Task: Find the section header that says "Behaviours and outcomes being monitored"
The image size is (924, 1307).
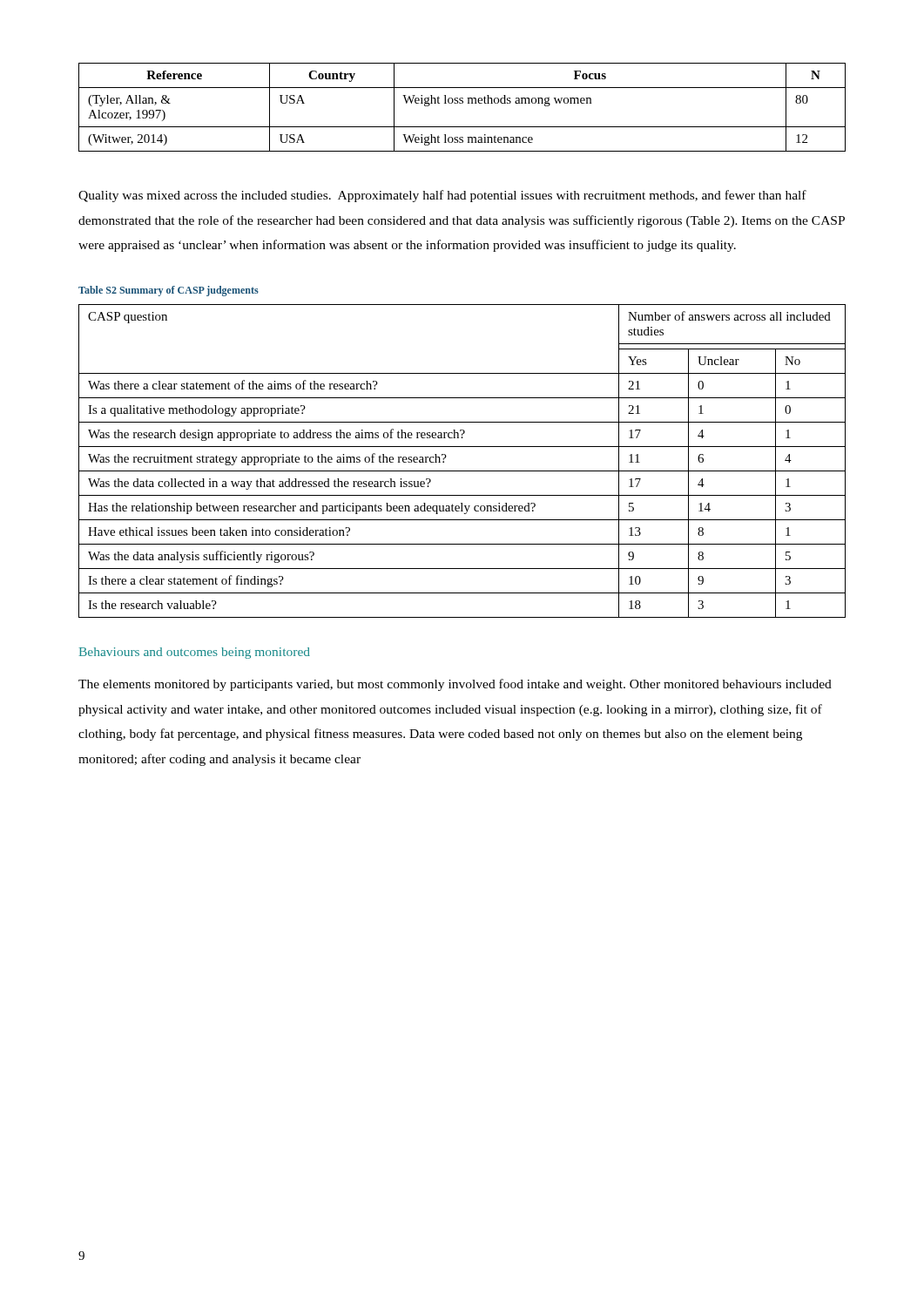Action: (194, 651)
